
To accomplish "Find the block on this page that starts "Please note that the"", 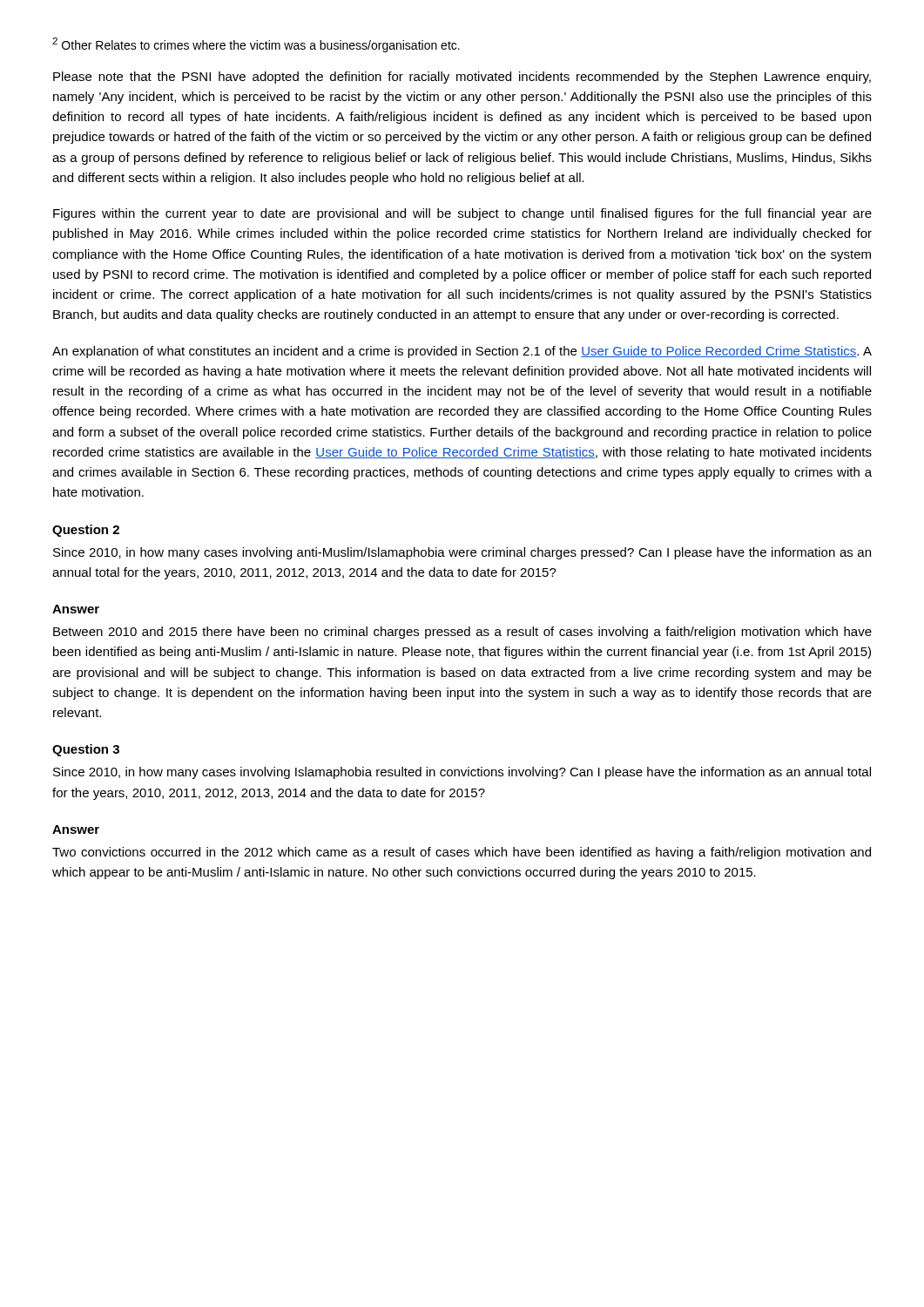I will [462, 127].
